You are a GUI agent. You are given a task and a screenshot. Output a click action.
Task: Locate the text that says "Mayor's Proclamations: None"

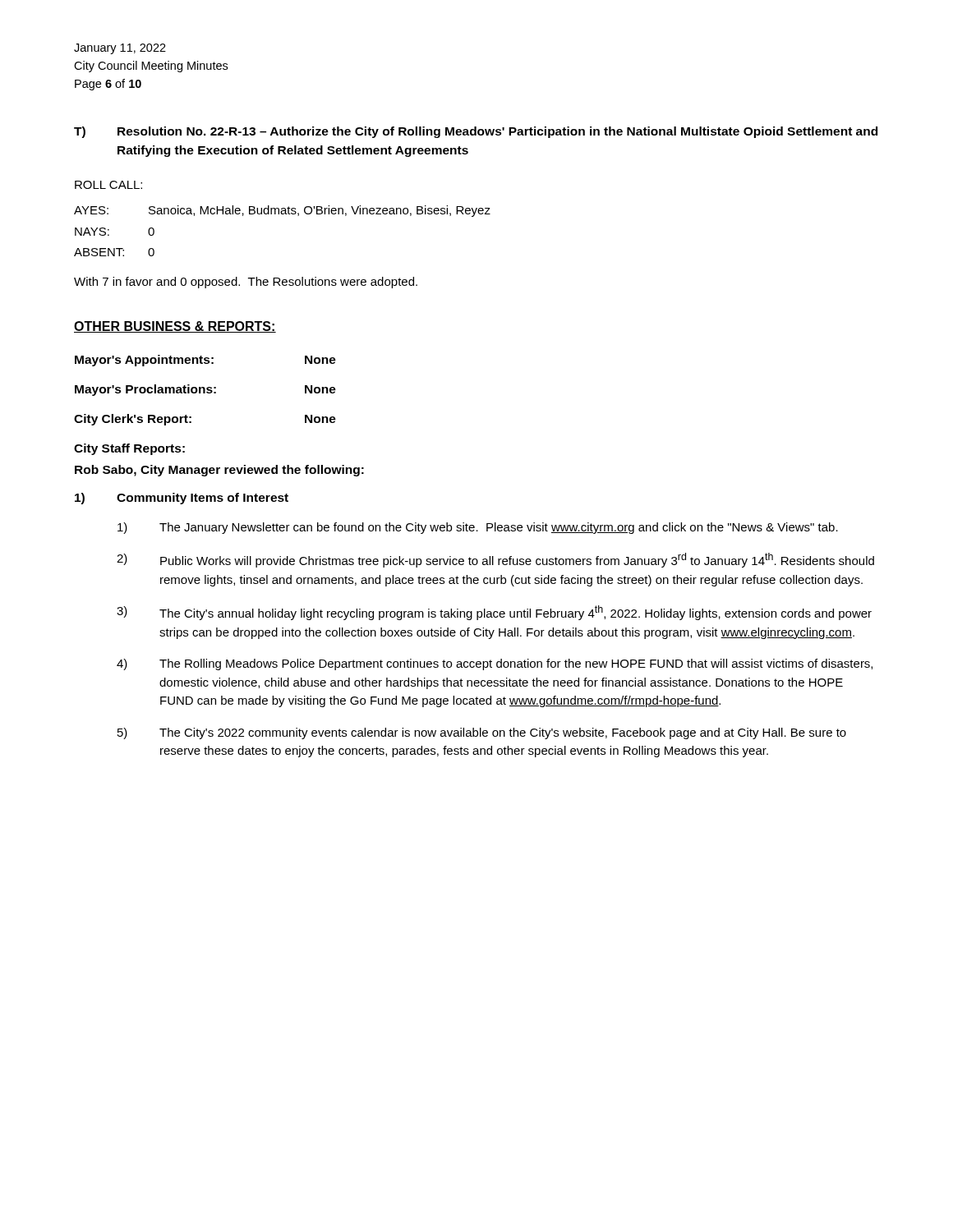[205, 389]
